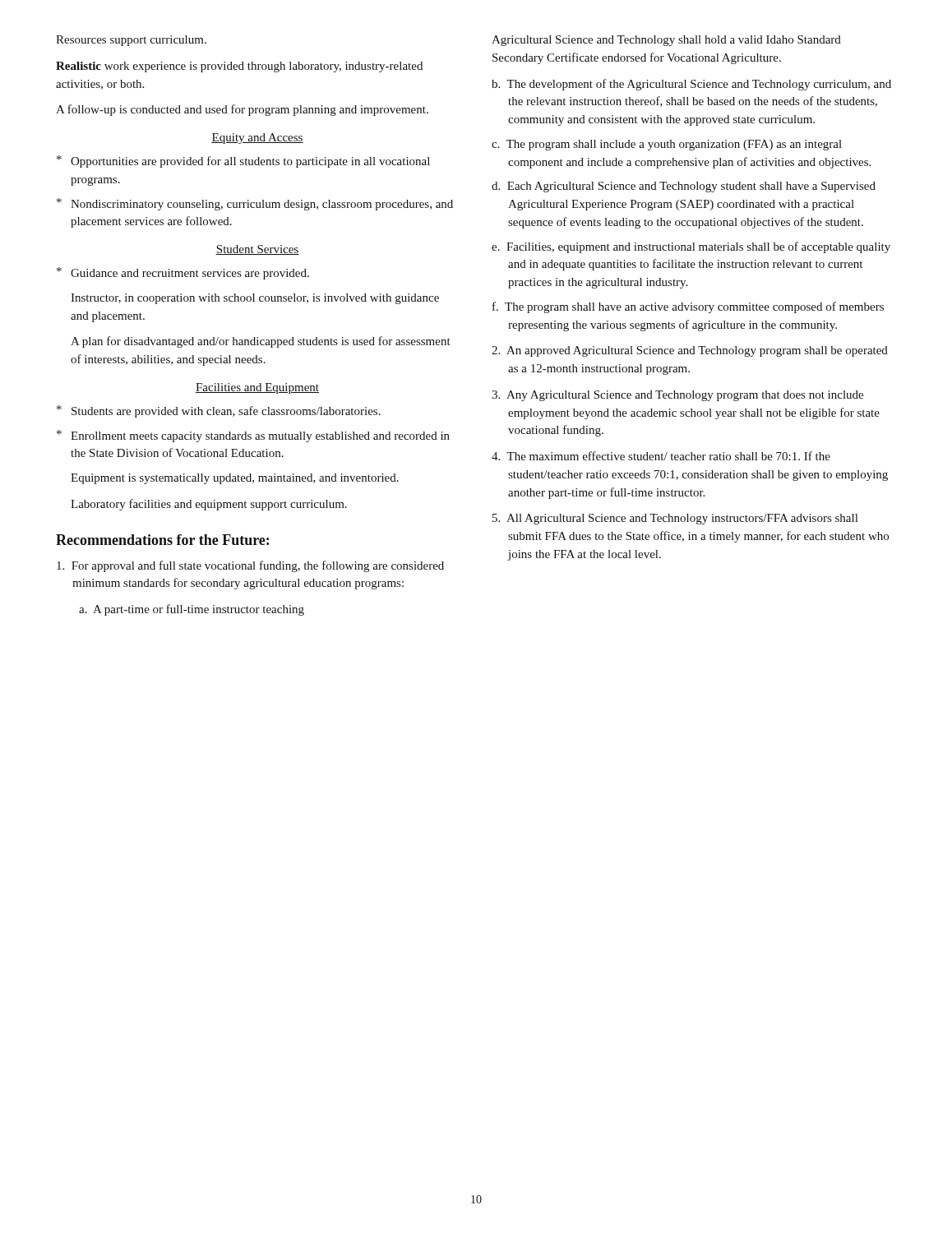Select the section header that reads "Facilities and Equipment"
The width and height of the screenshot is (952, 1233).
pyautogui.click(x=257, y=387)
